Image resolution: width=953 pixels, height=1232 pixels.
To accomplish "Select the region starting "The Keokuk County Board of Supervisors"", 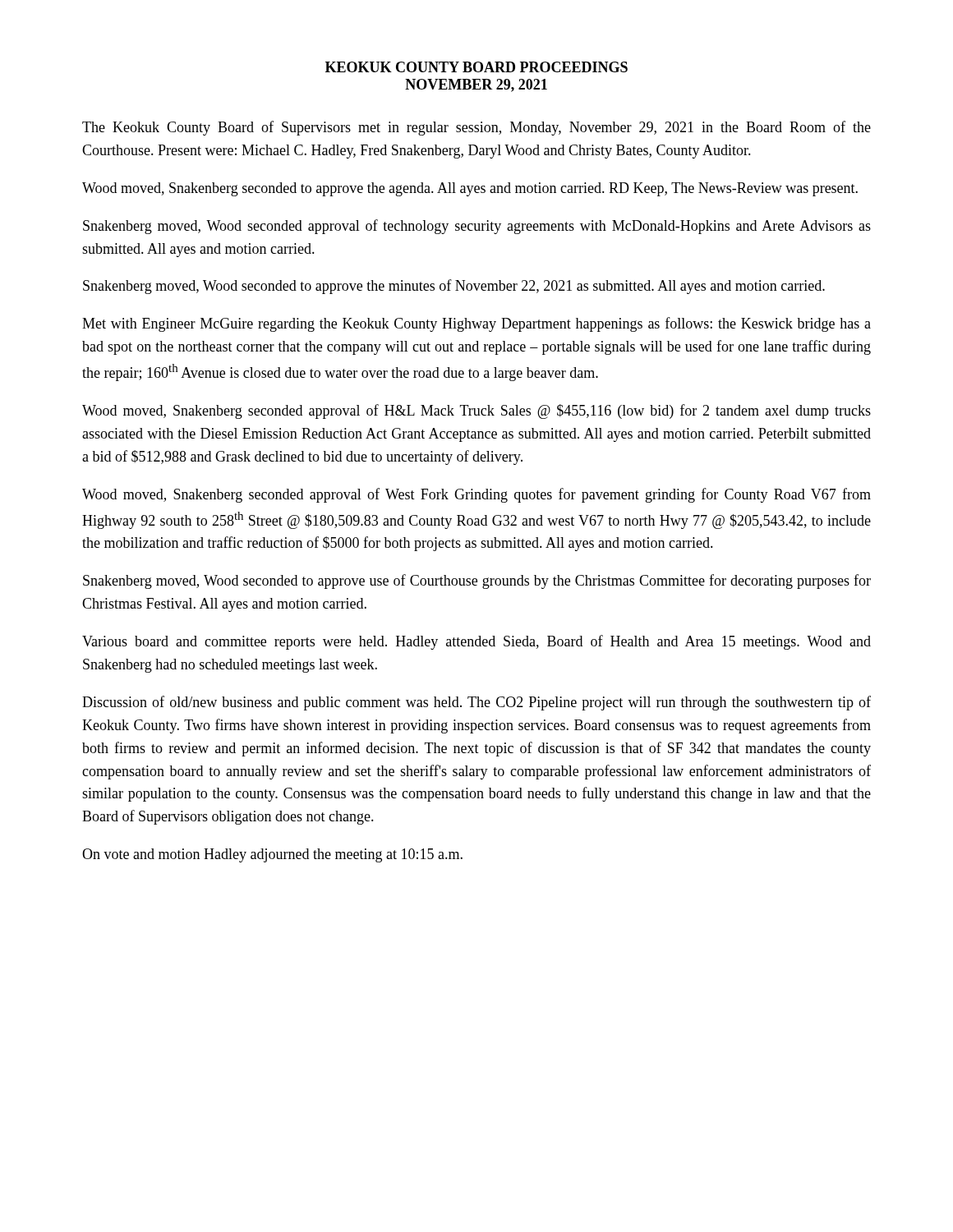I will 476,139.
